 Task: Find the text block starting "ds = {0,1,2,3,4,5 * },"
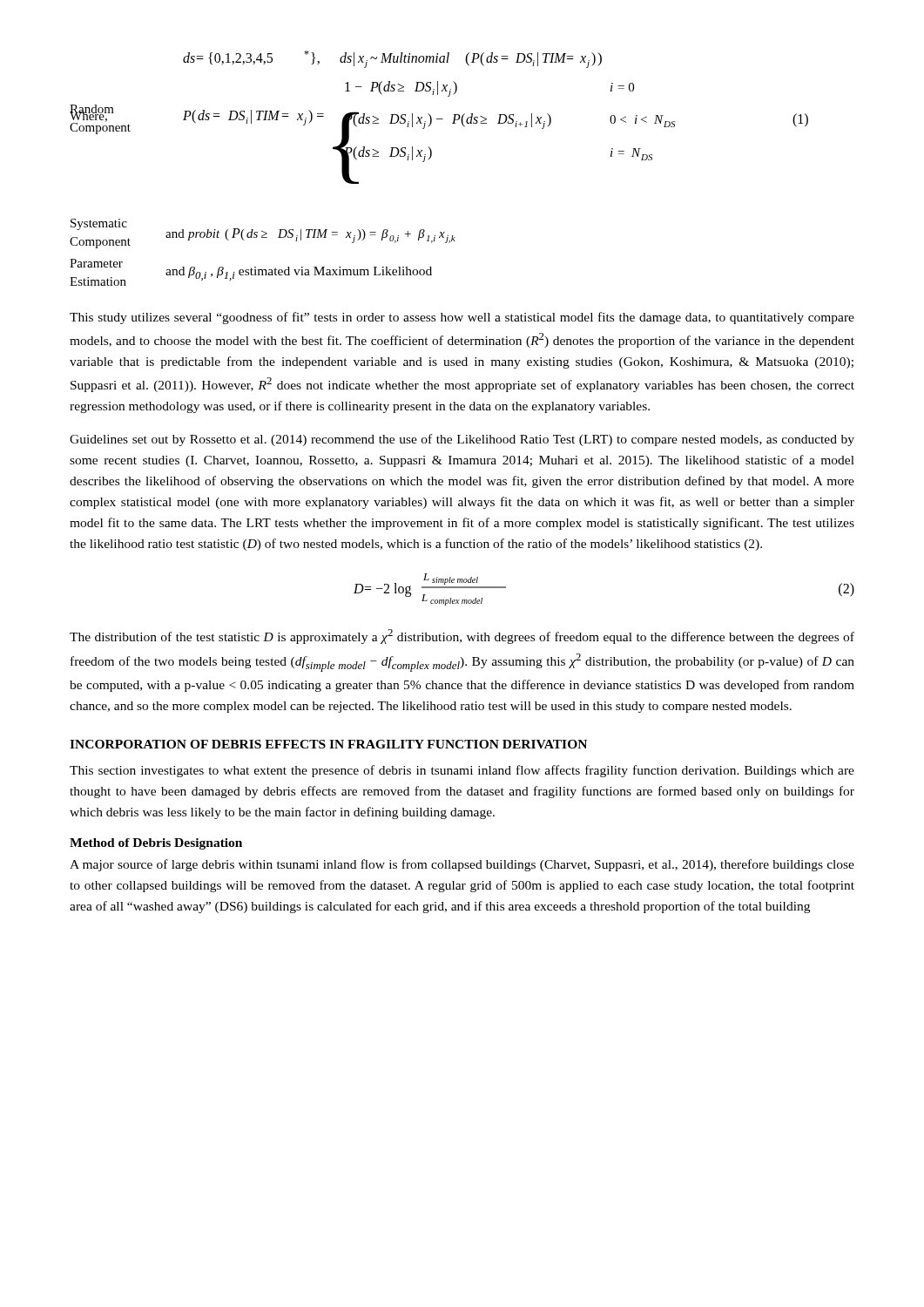coord(449,124)
